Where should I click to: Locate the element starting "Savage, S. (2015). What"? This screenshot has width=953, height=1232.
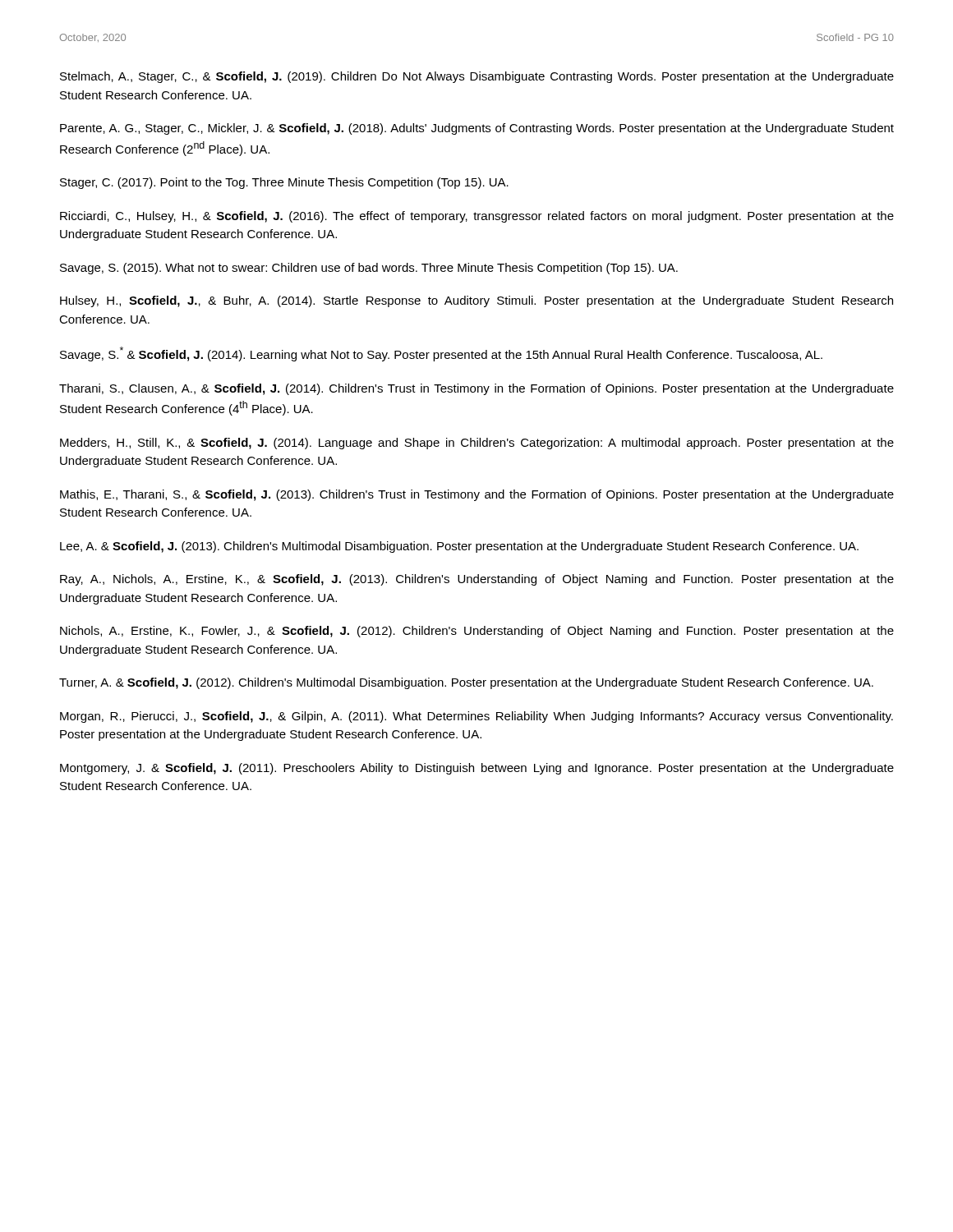[x=369, y=267]
